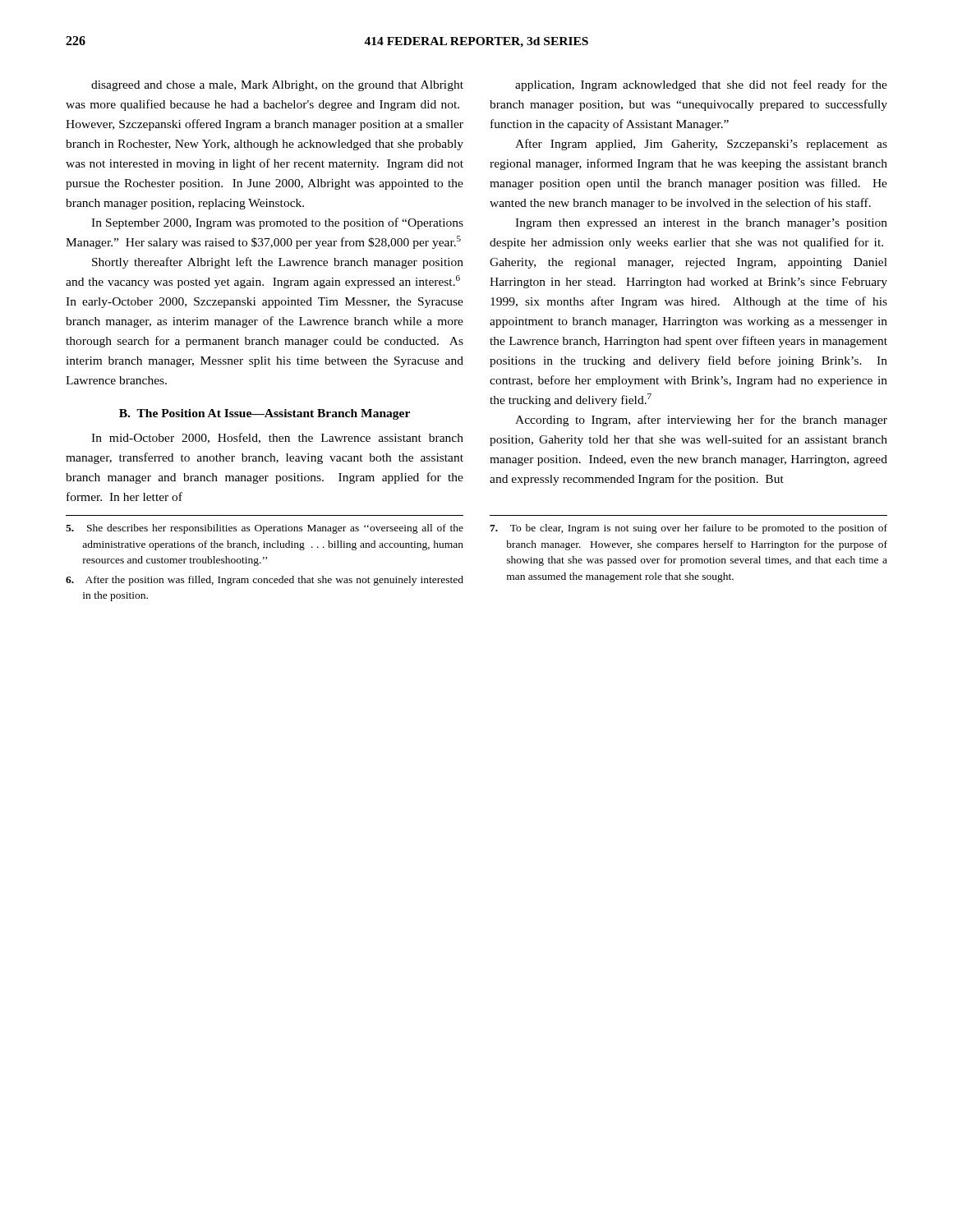Navigate to the region starting "To be clear, Ingram is not suing"
This screenshot has height=1232, width=953.
point(688,552)
